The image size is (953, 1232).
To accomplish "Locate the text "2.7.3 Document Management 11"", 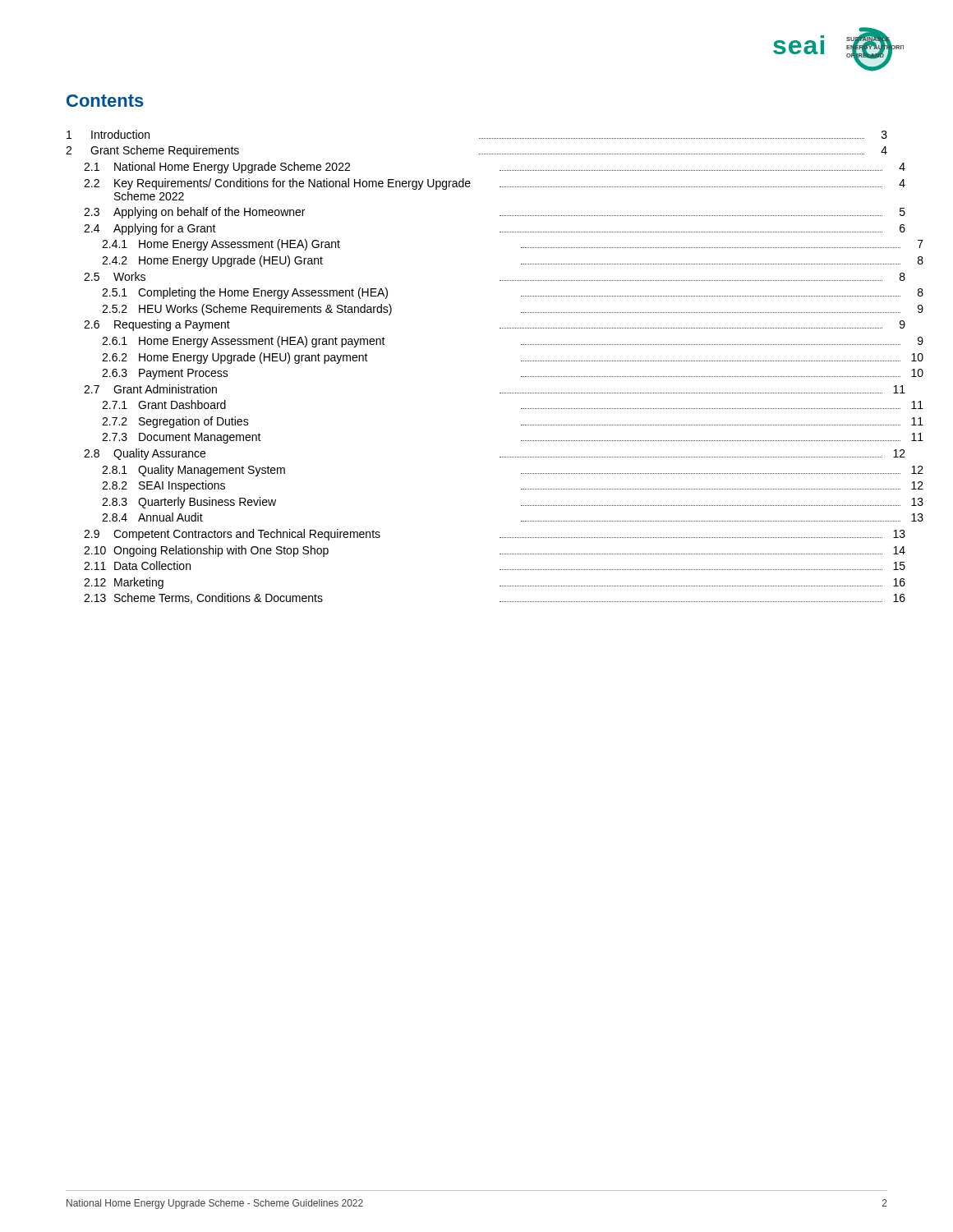I will tap(513, 437).
